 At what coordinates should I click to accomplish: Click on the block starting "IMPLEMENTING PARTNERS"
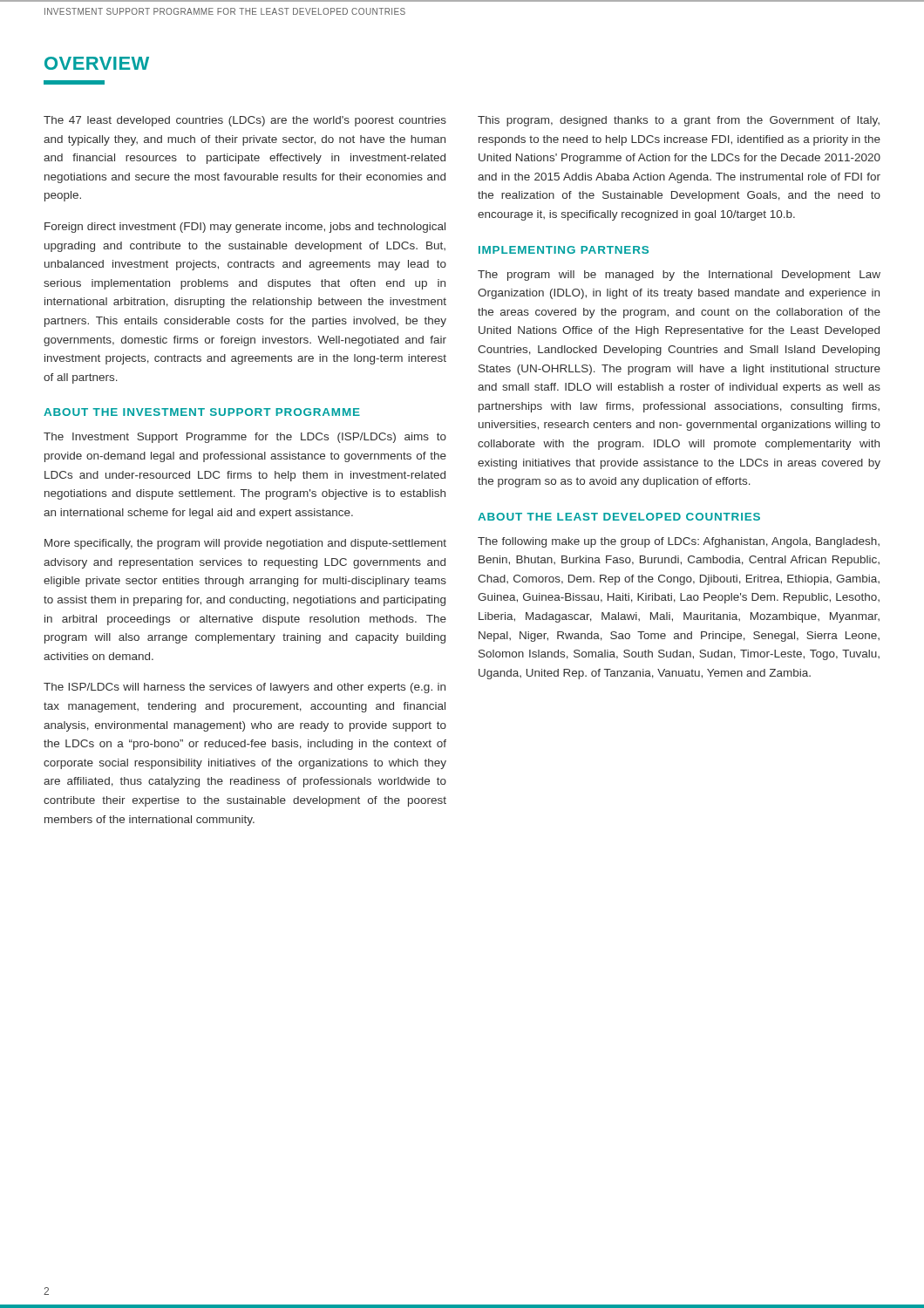pos(564,249)
